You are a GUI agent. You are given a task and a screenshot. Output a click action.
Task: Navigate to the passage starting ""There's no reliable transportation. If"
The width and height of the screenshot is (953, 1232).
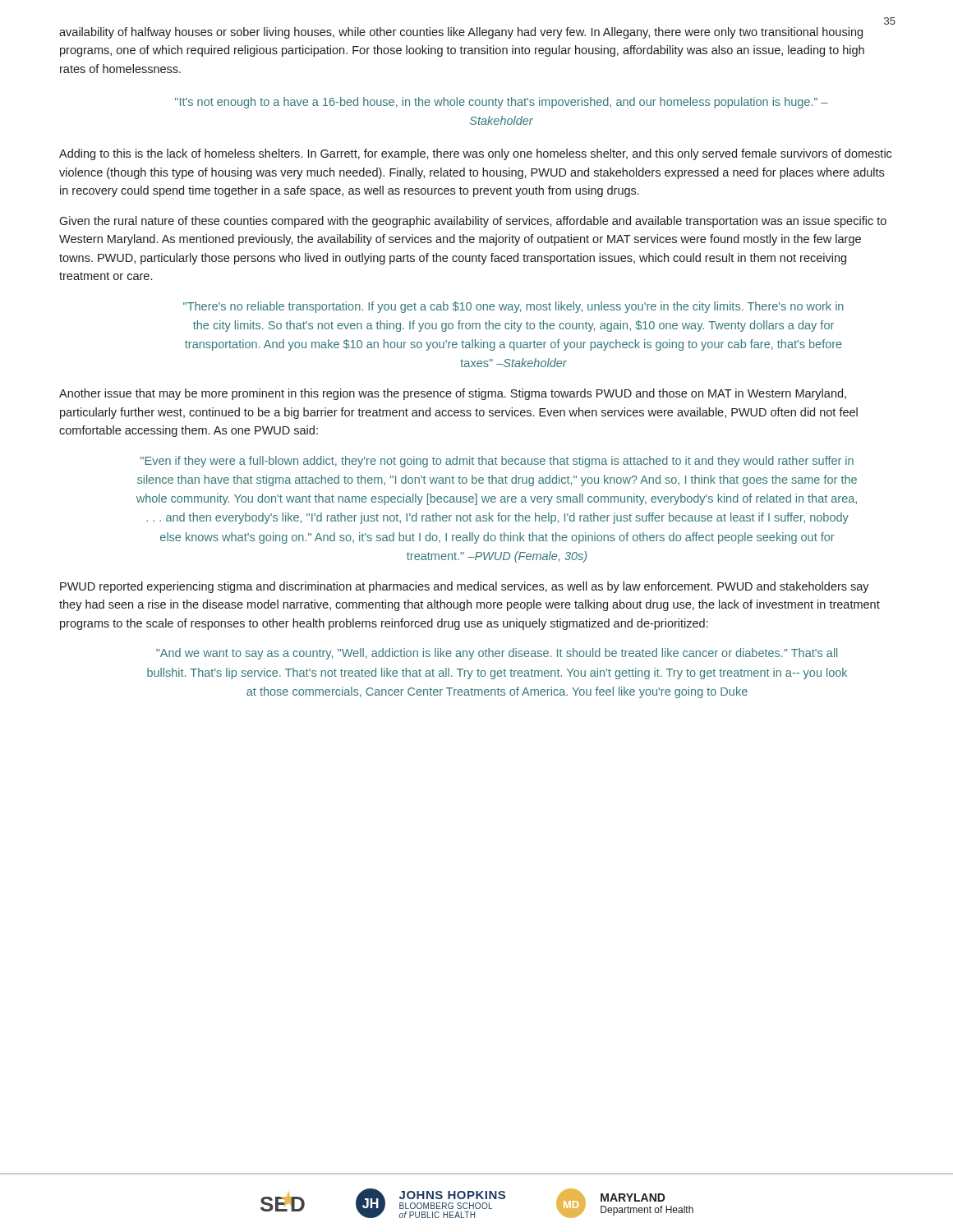point(513,335)
